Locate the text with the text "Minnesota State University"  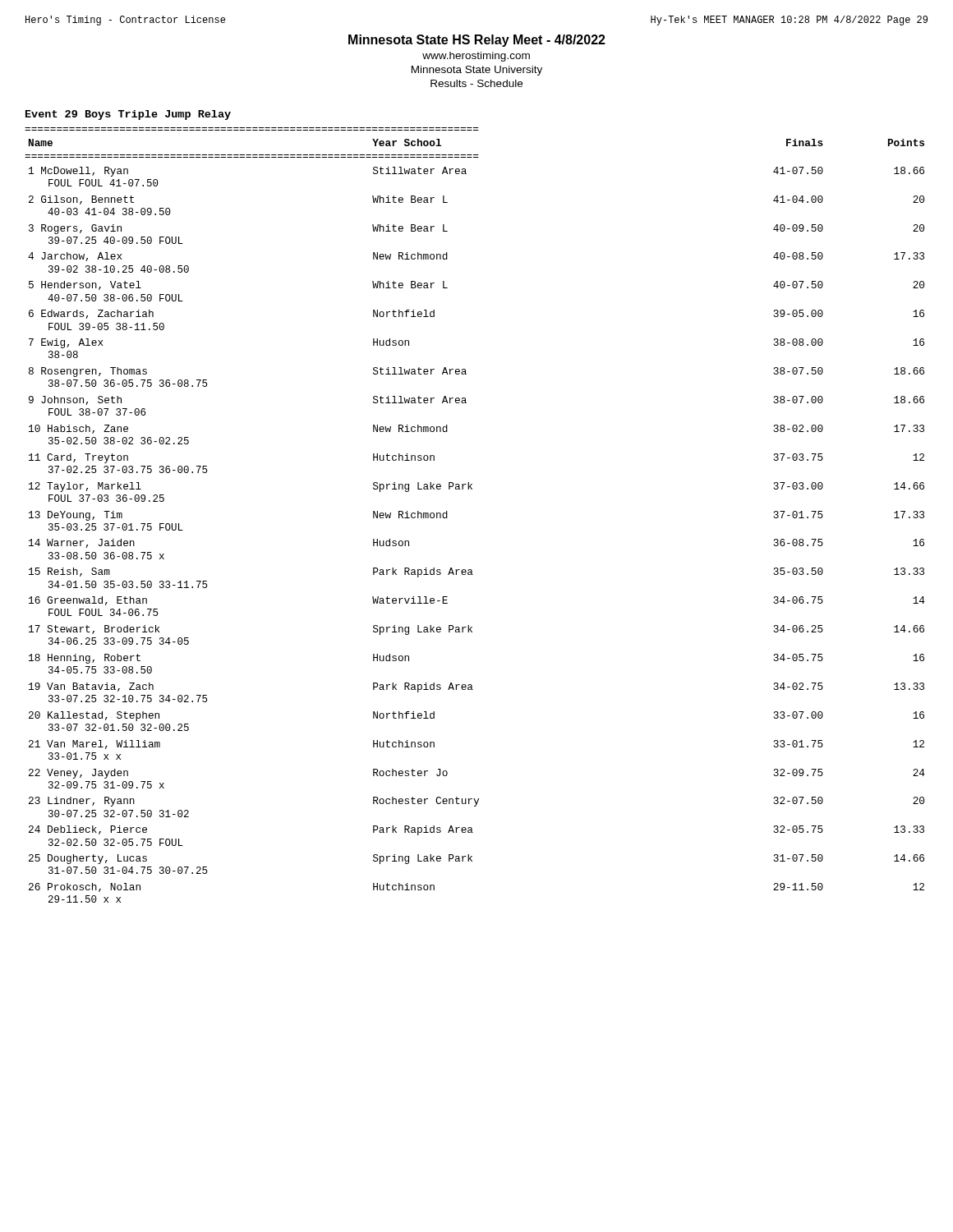[x=476, y=69]
